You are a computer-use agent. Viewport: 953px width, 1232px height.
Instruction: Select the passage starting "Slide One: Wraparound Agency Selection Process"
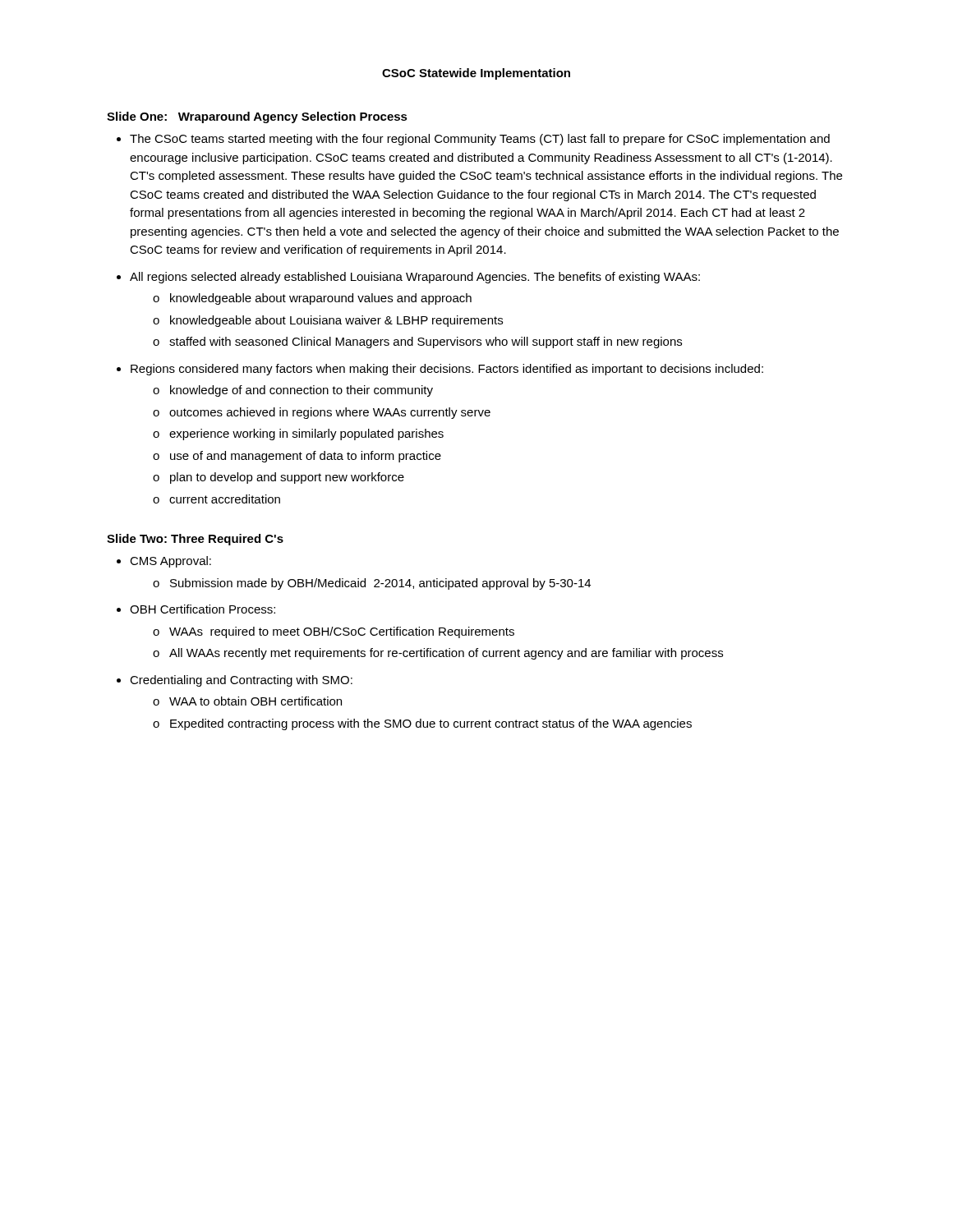click(257, 116)
